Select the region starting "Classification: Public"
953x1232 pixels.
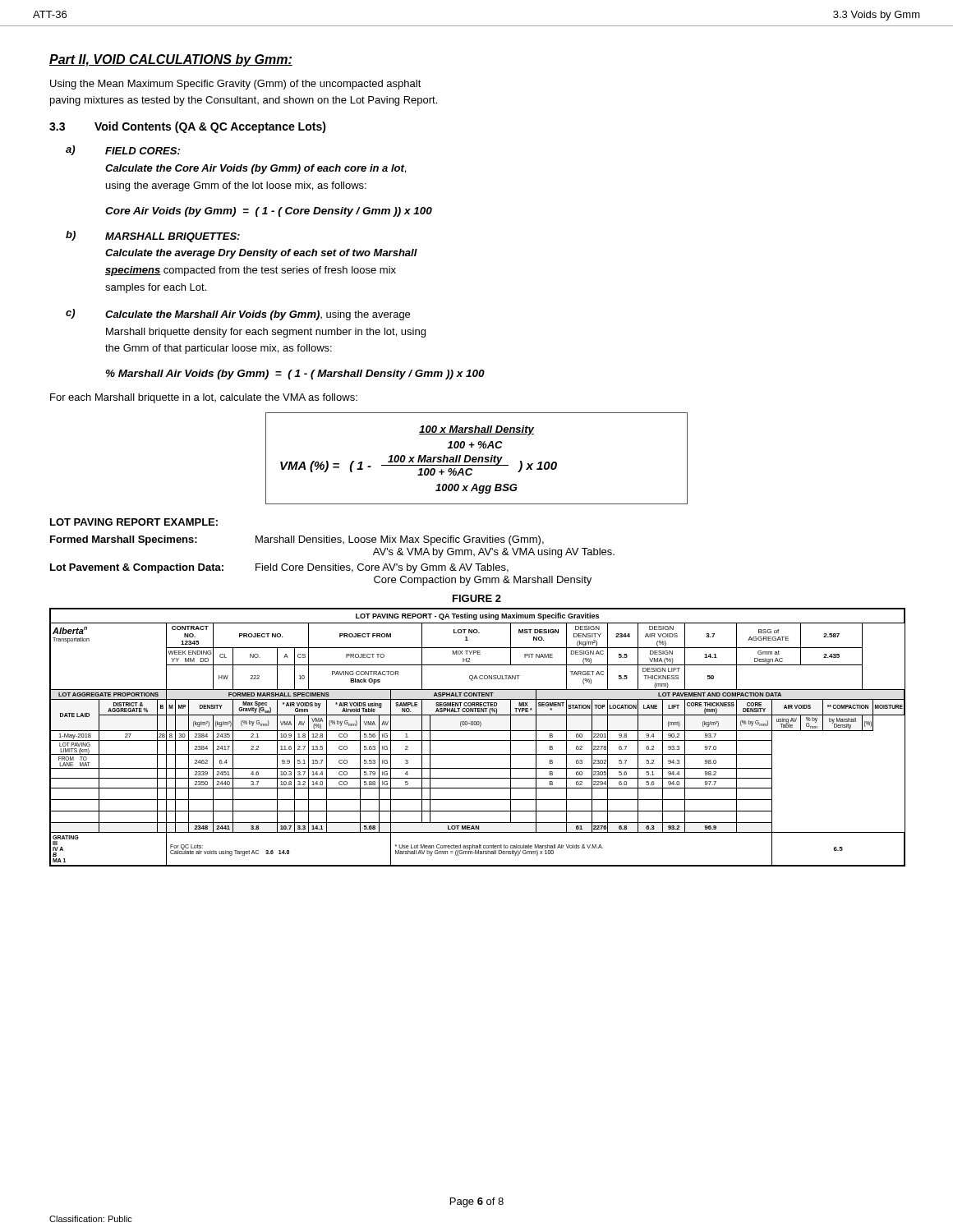[91, 1219]
